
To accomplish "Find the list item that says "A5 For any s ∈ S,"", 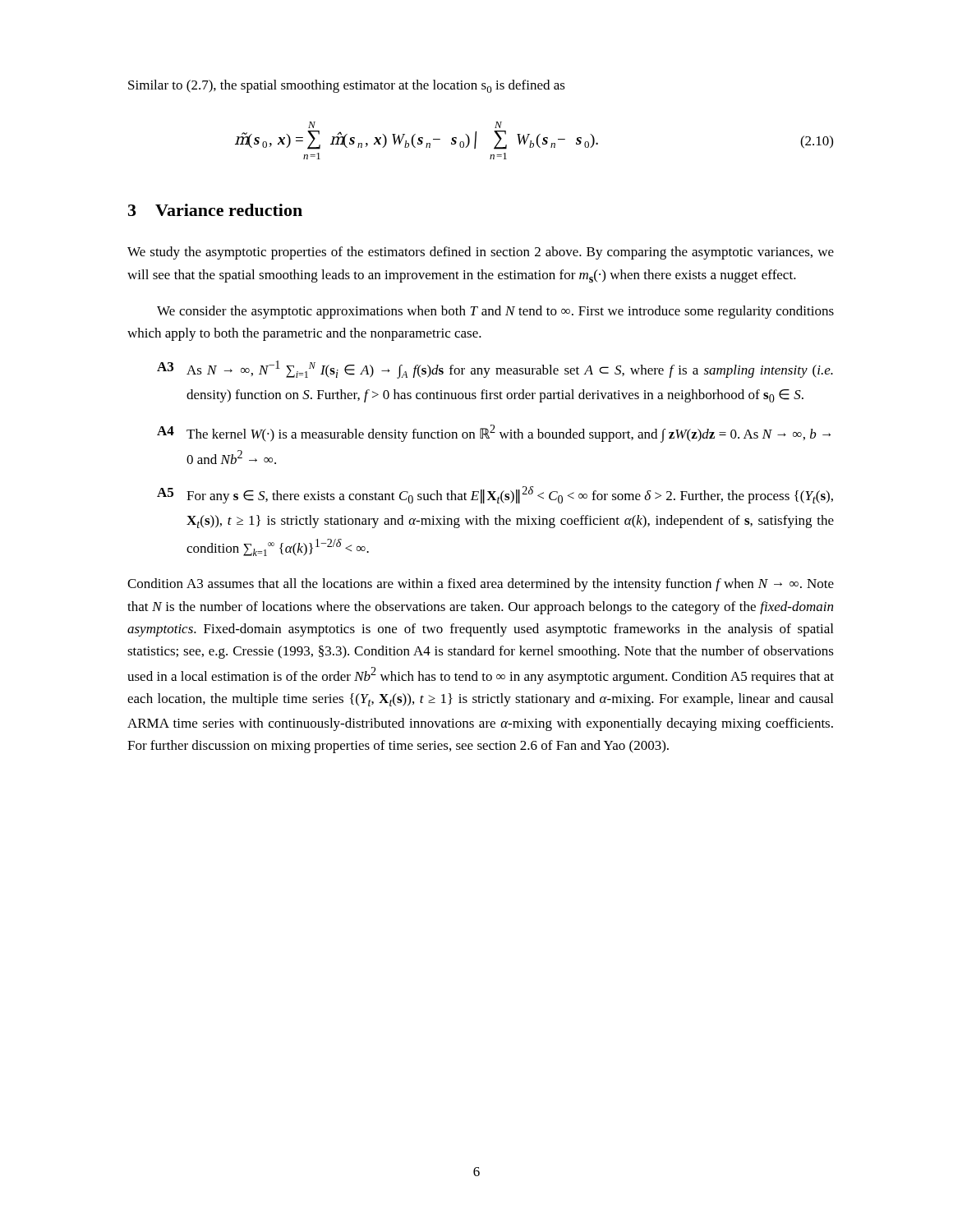I will point(495,522).
